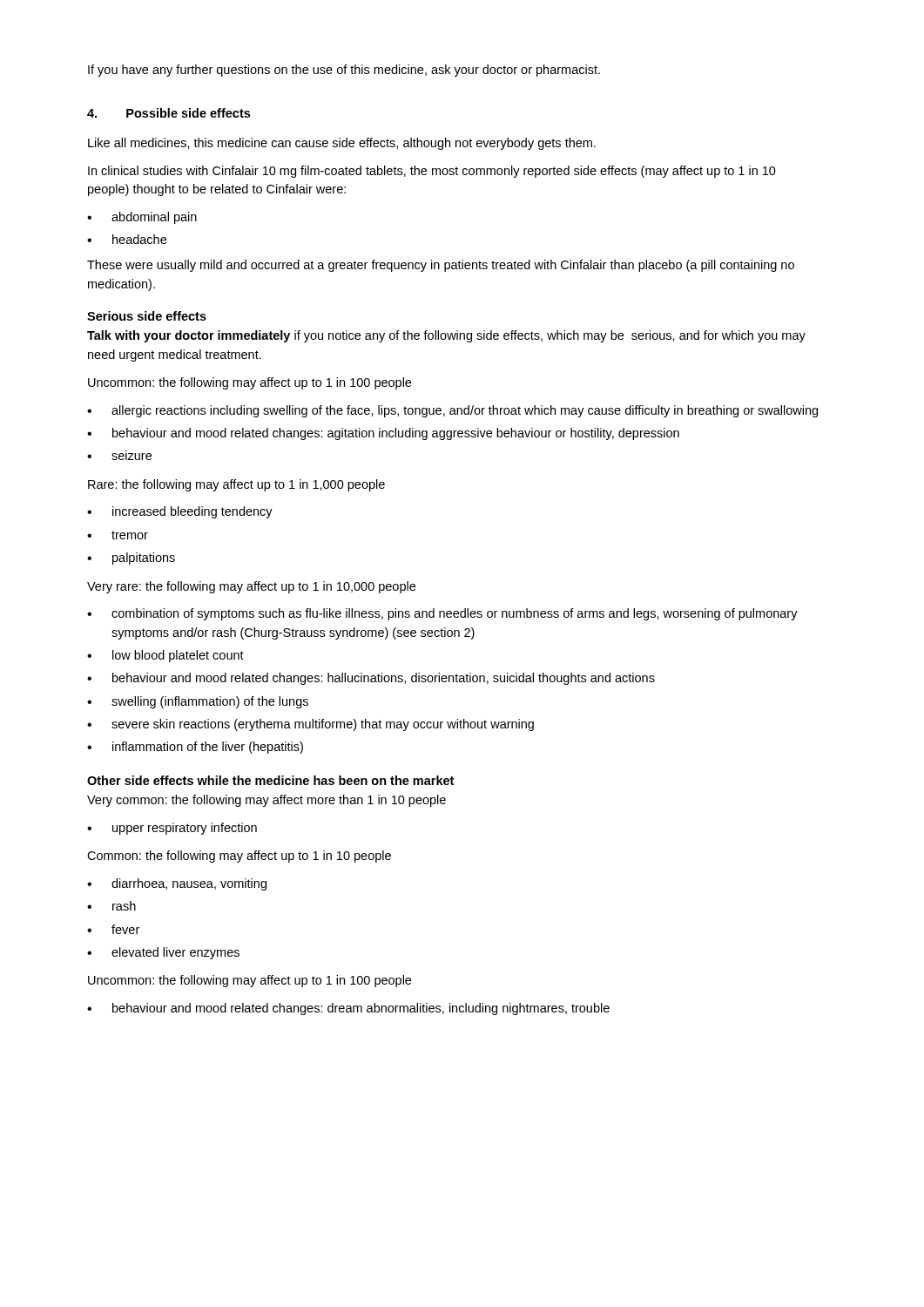Find the text block containing "These were usually mild and"
Screen dimensions: 1307x924
click(x=441, y=274)
